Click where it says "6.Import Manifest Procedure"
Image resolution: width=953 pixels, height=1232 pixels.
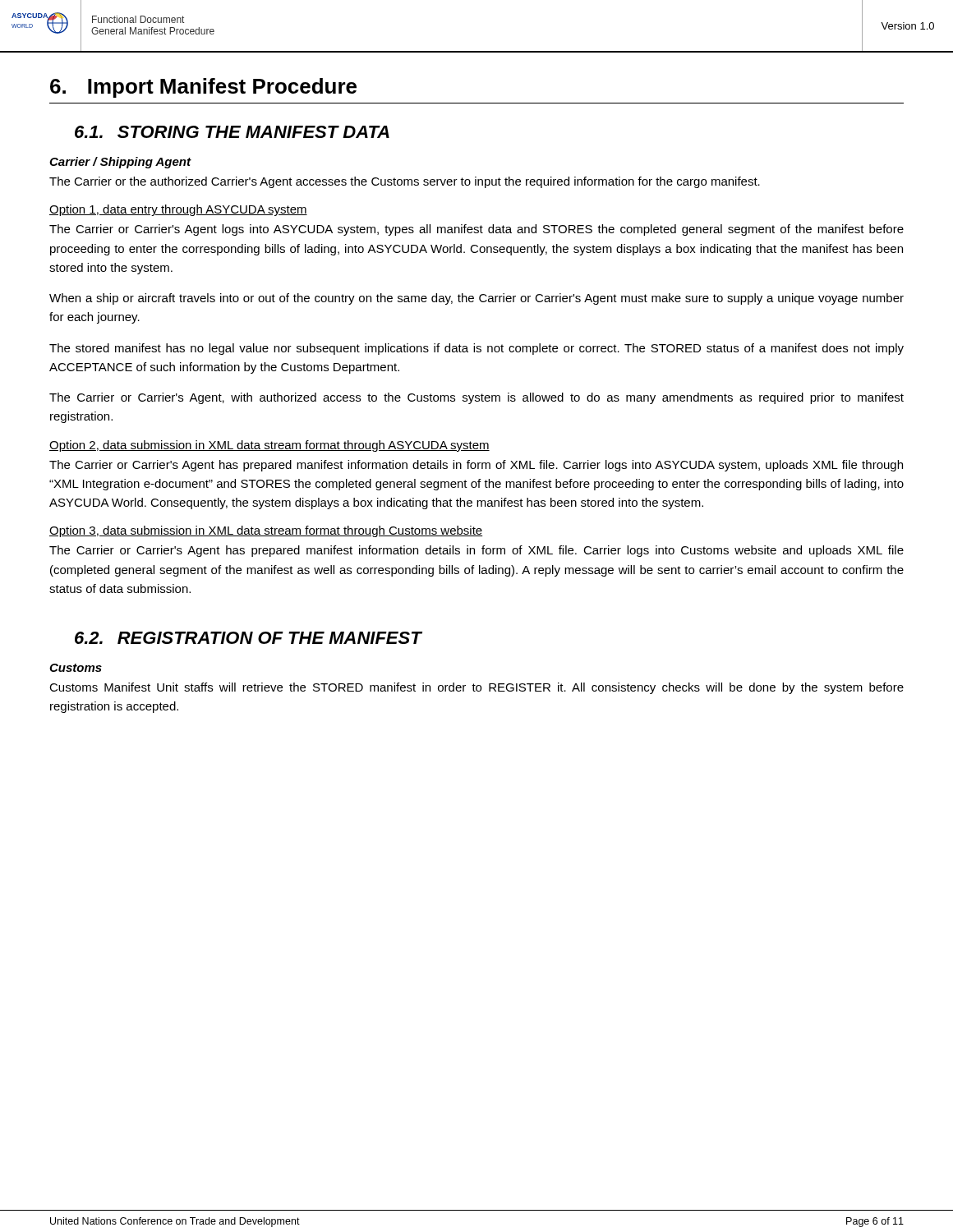click(x=203, y=86)
